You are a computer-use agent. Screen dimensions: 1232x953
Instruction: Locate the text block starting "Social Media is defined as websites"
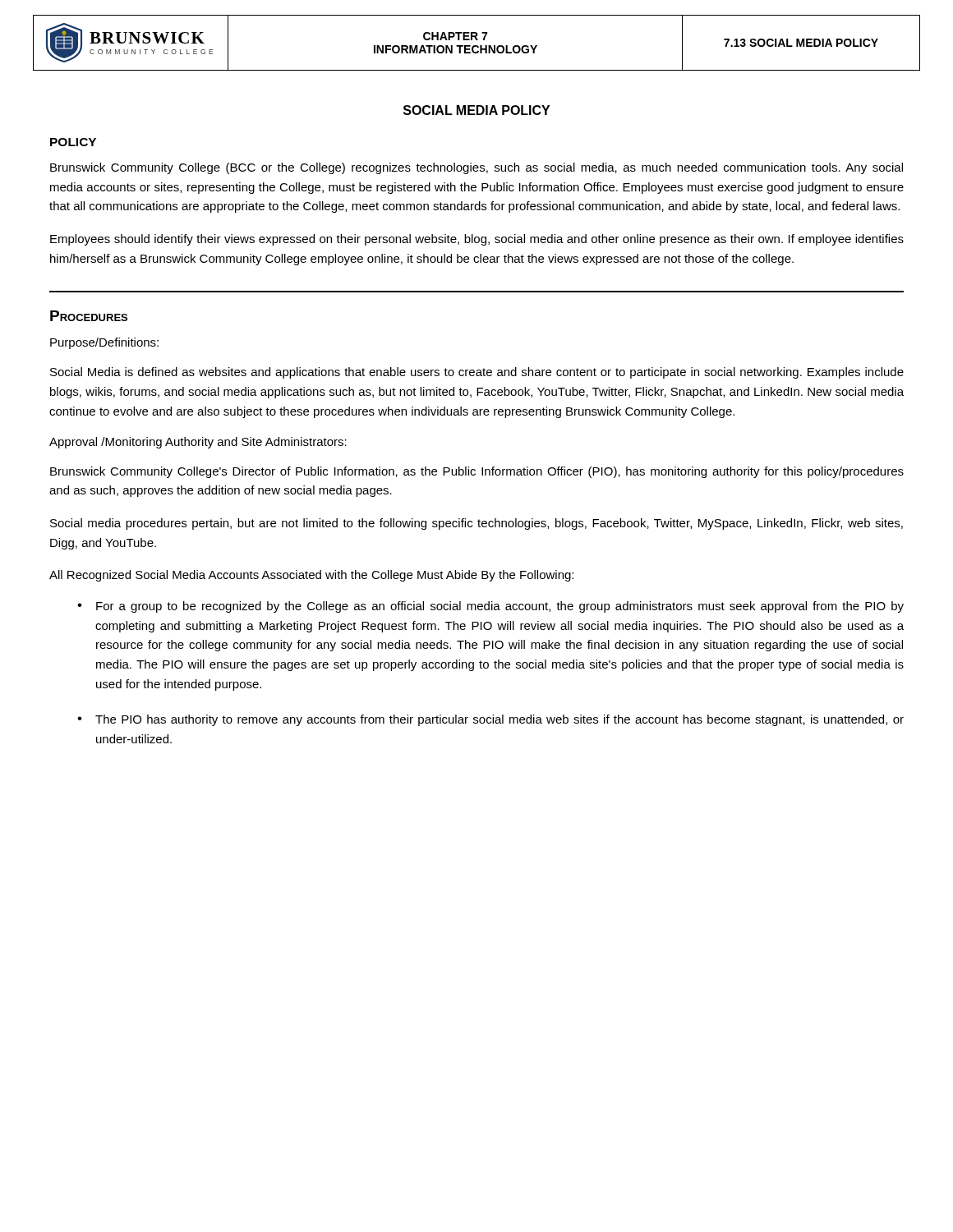pos(476,391)
